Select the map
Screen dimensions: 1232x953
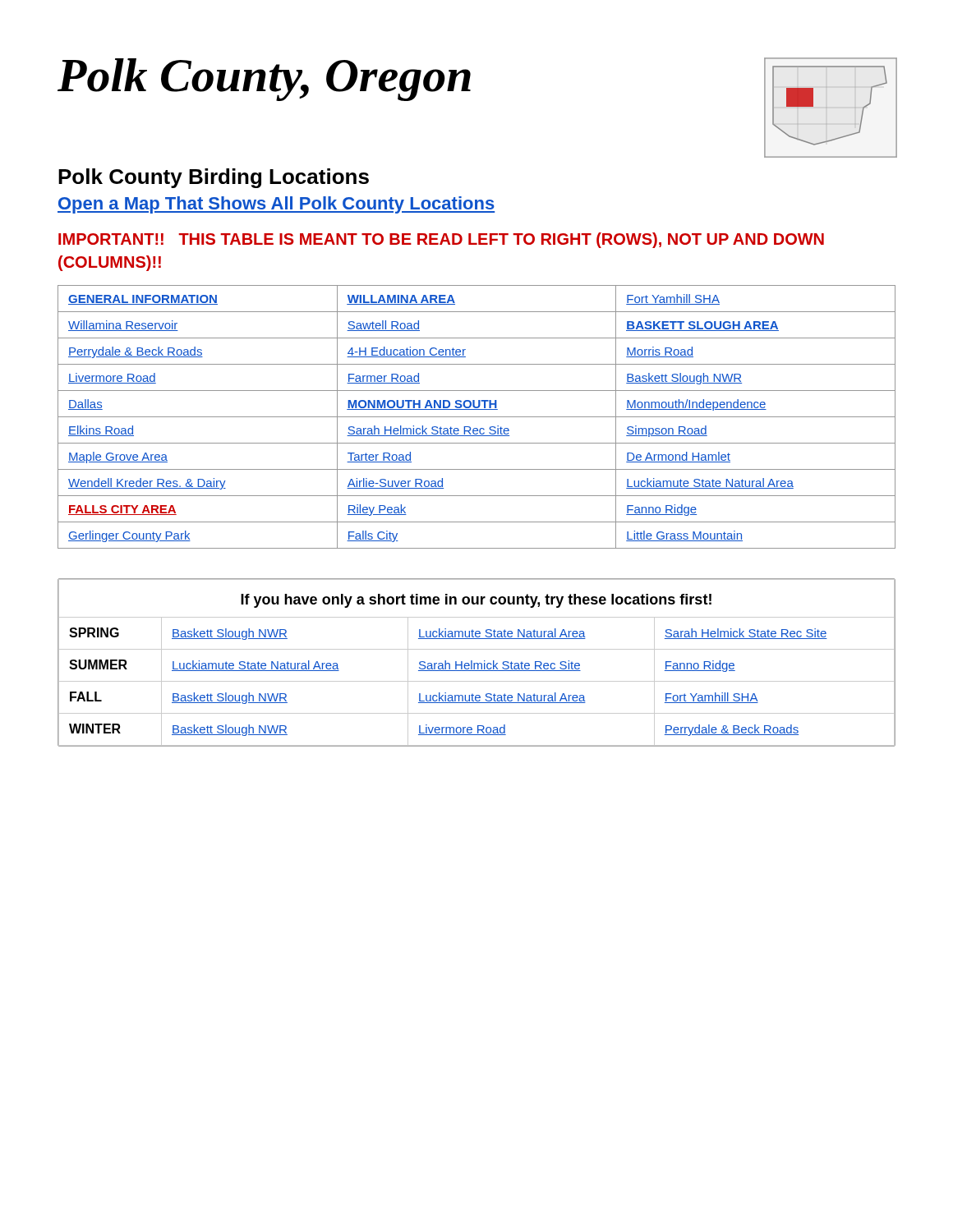pos(830,107)
